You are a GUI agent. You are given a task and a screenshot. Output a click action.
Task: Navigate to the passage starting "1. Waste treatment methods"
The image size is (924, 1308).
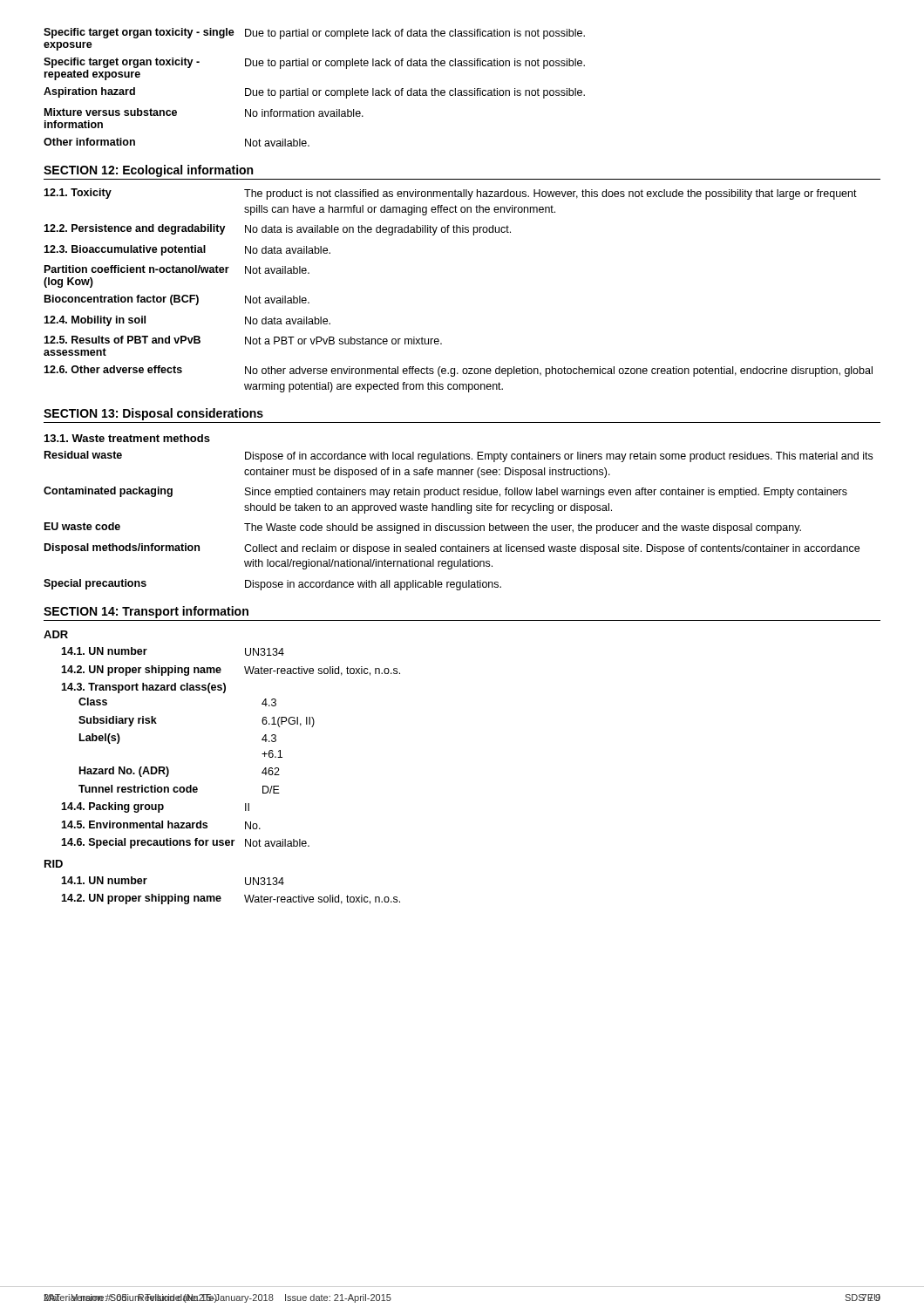click(x=127, y=438)
